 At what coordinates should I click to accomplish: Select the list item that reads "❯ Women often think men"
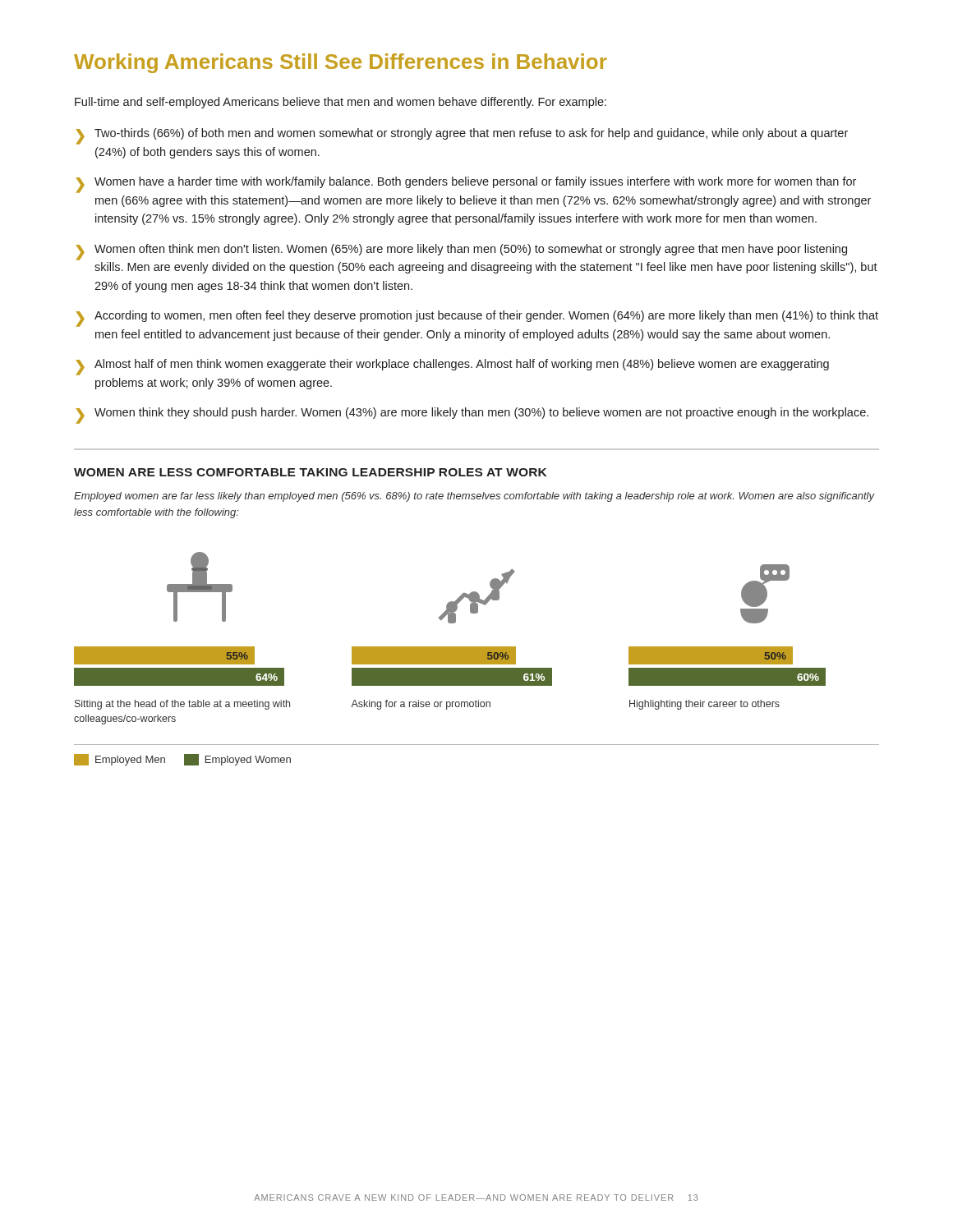476,267
